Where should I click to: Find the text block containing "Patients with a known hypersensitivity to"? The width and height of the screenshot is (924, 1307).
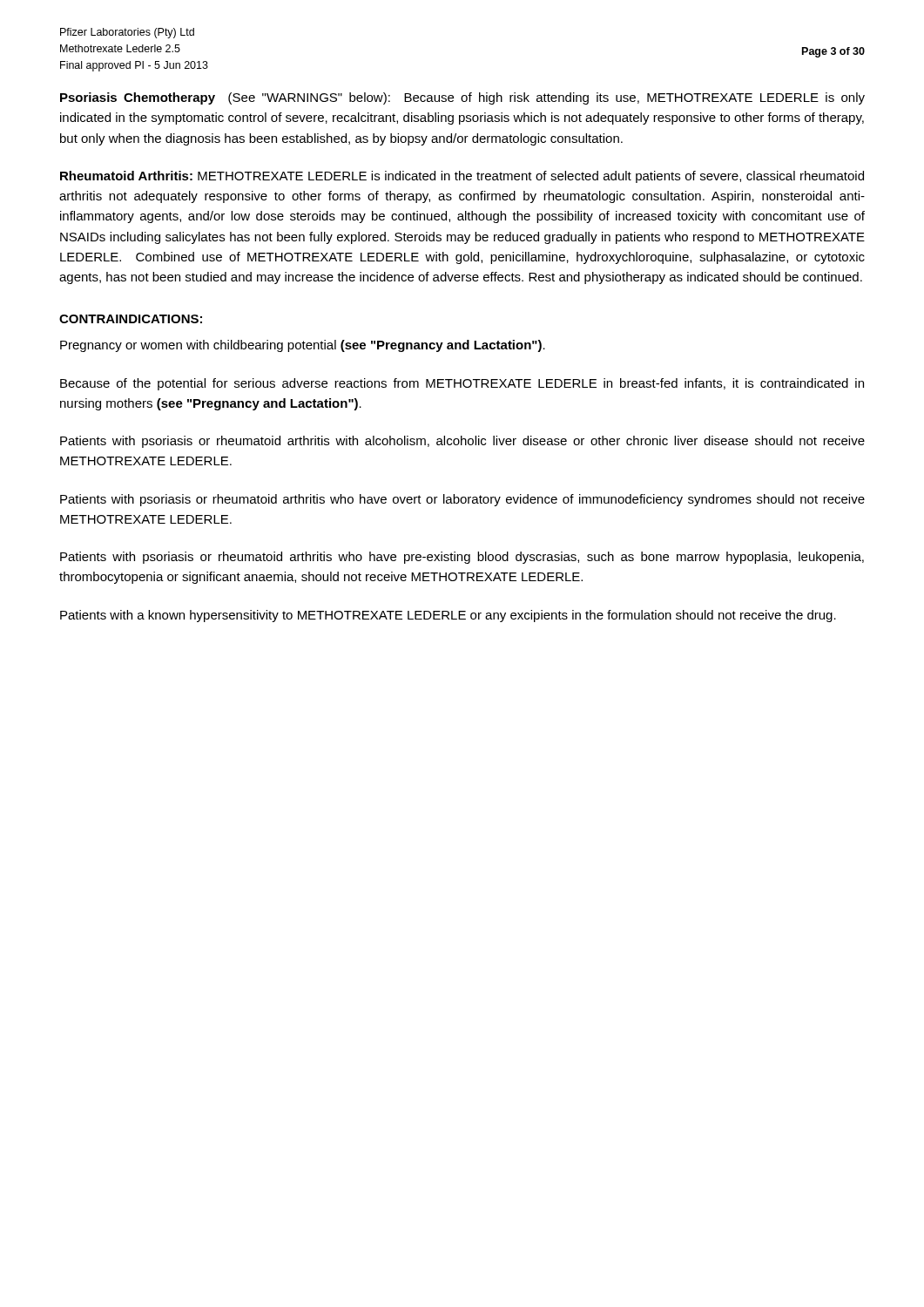pyautogui.click(x=448, y=614)
